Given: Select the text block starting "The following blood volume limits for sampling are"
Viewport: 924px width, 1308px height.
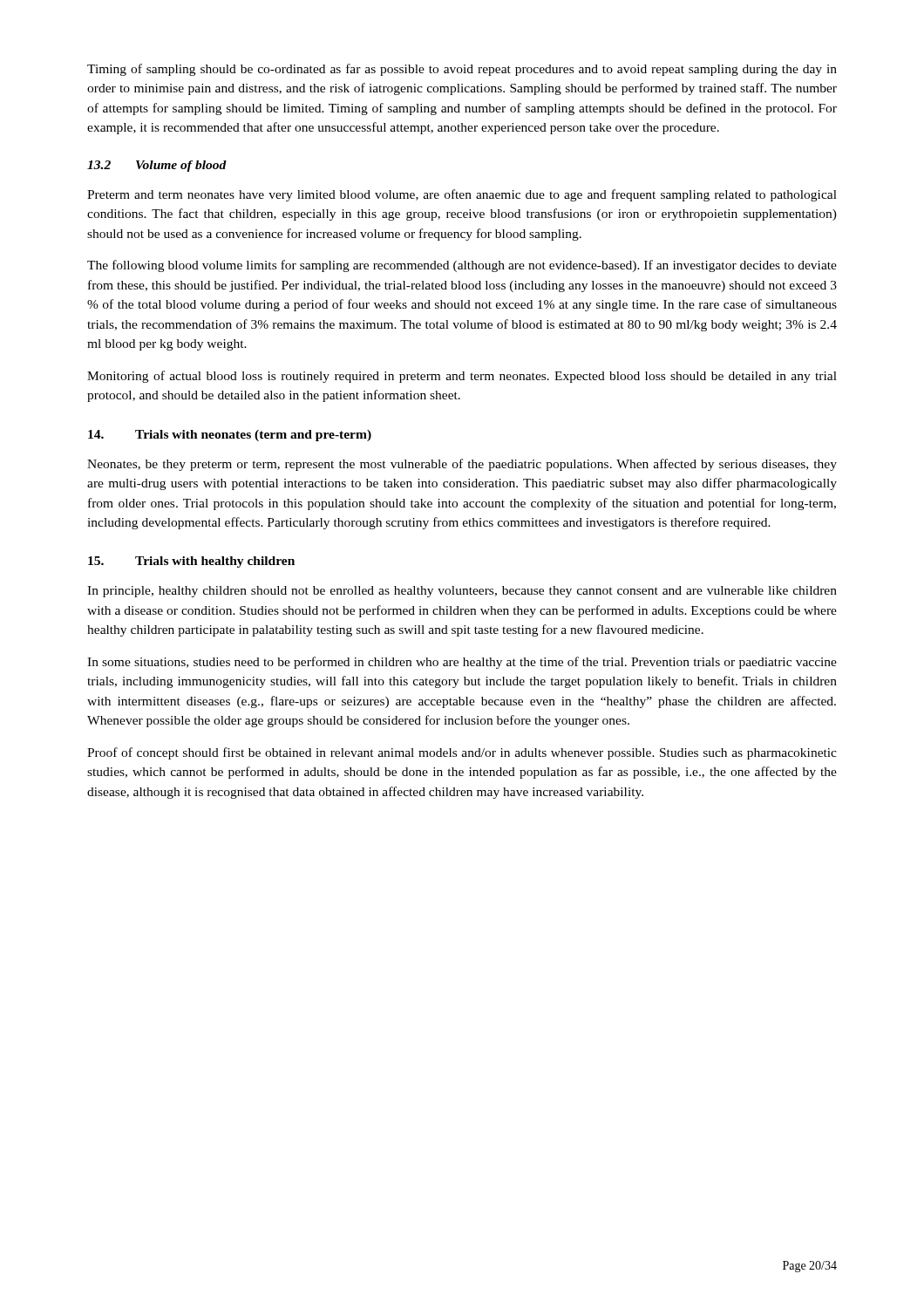Looking at the screenshot, I should [x=462, y=305].
